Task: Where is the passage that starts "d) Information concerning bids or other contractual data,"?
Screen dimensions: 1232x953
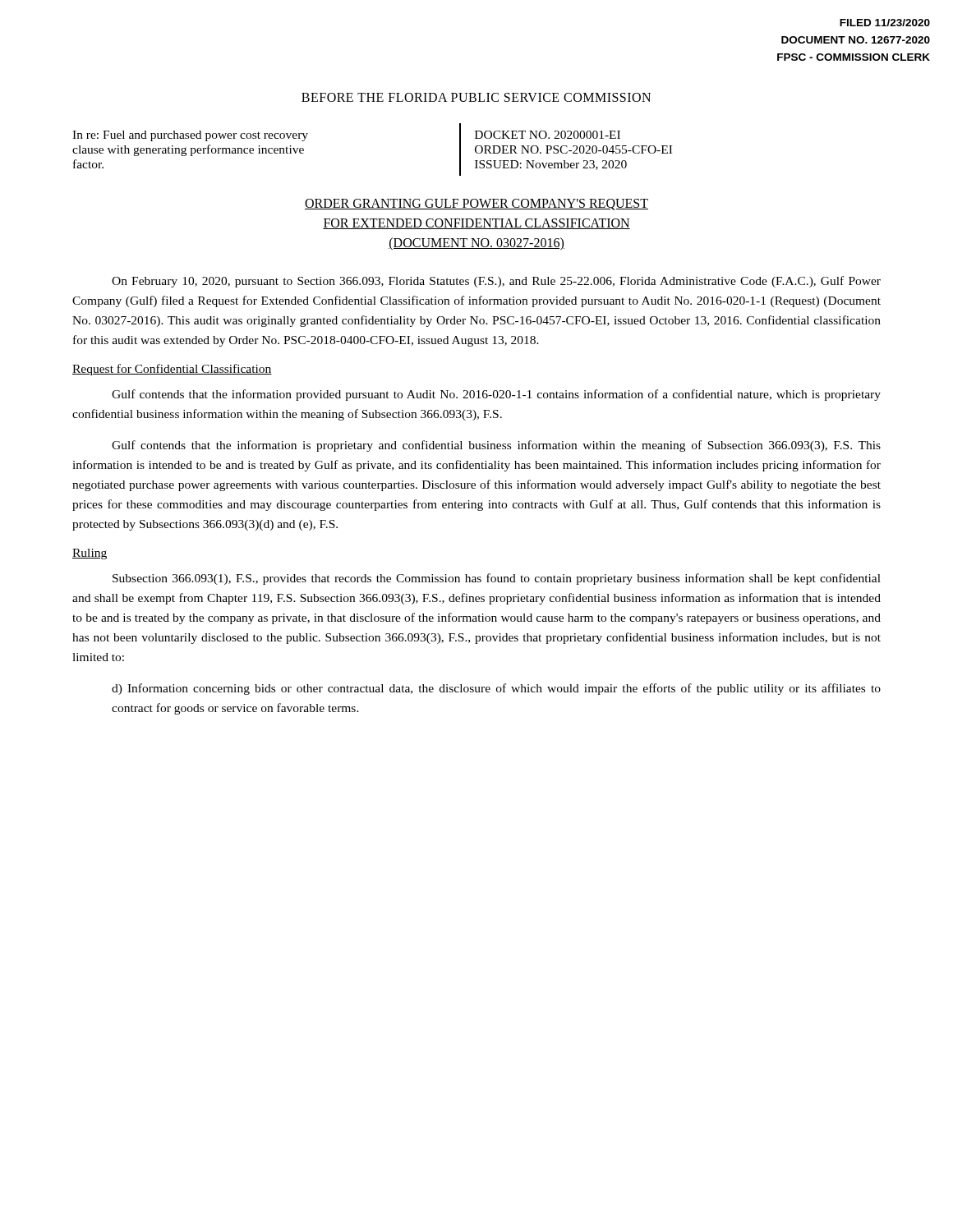Action: pyautogui.click(x=496, y=698)
